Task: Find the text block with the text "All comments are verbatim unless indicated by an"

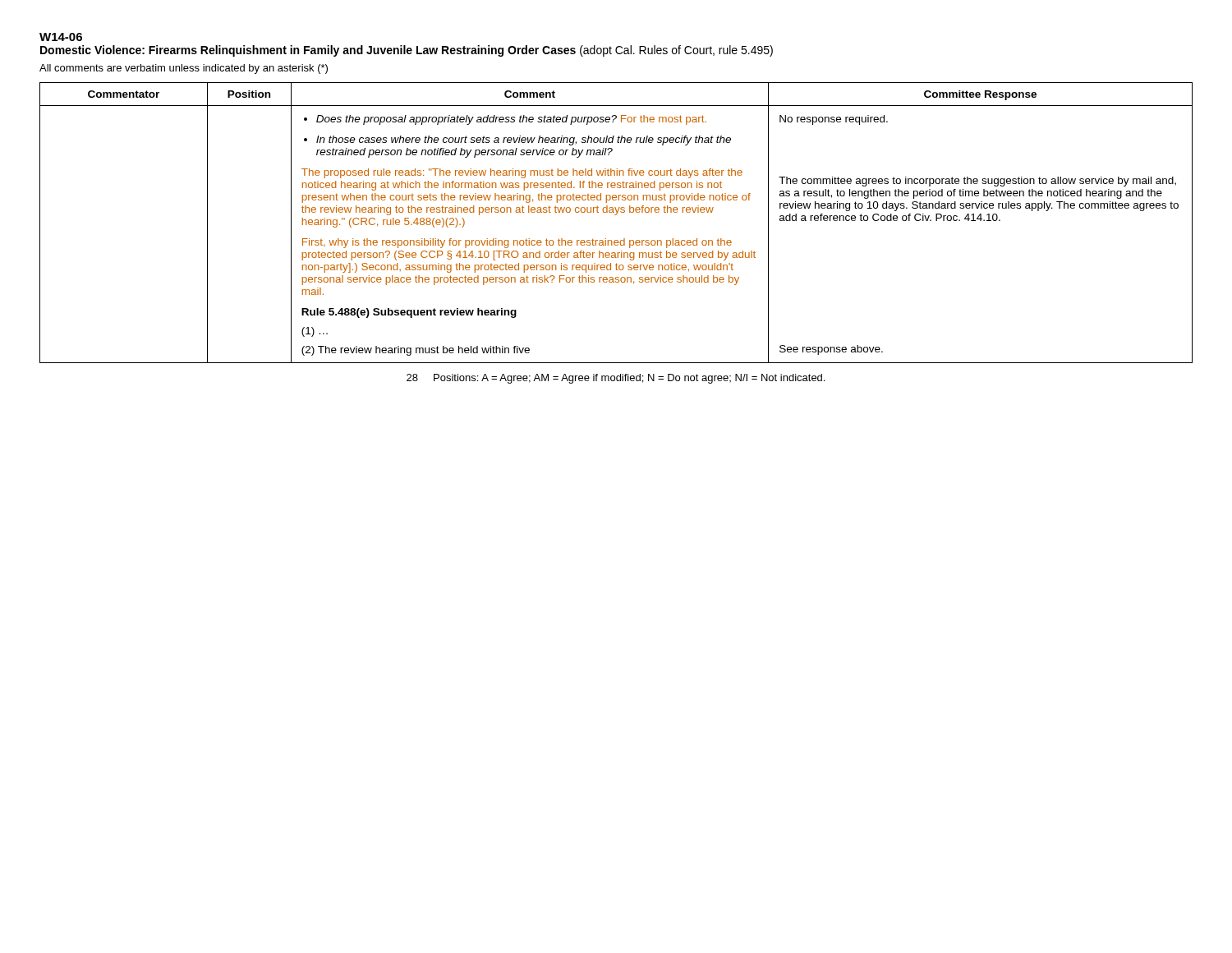Action: coord(184,68)
